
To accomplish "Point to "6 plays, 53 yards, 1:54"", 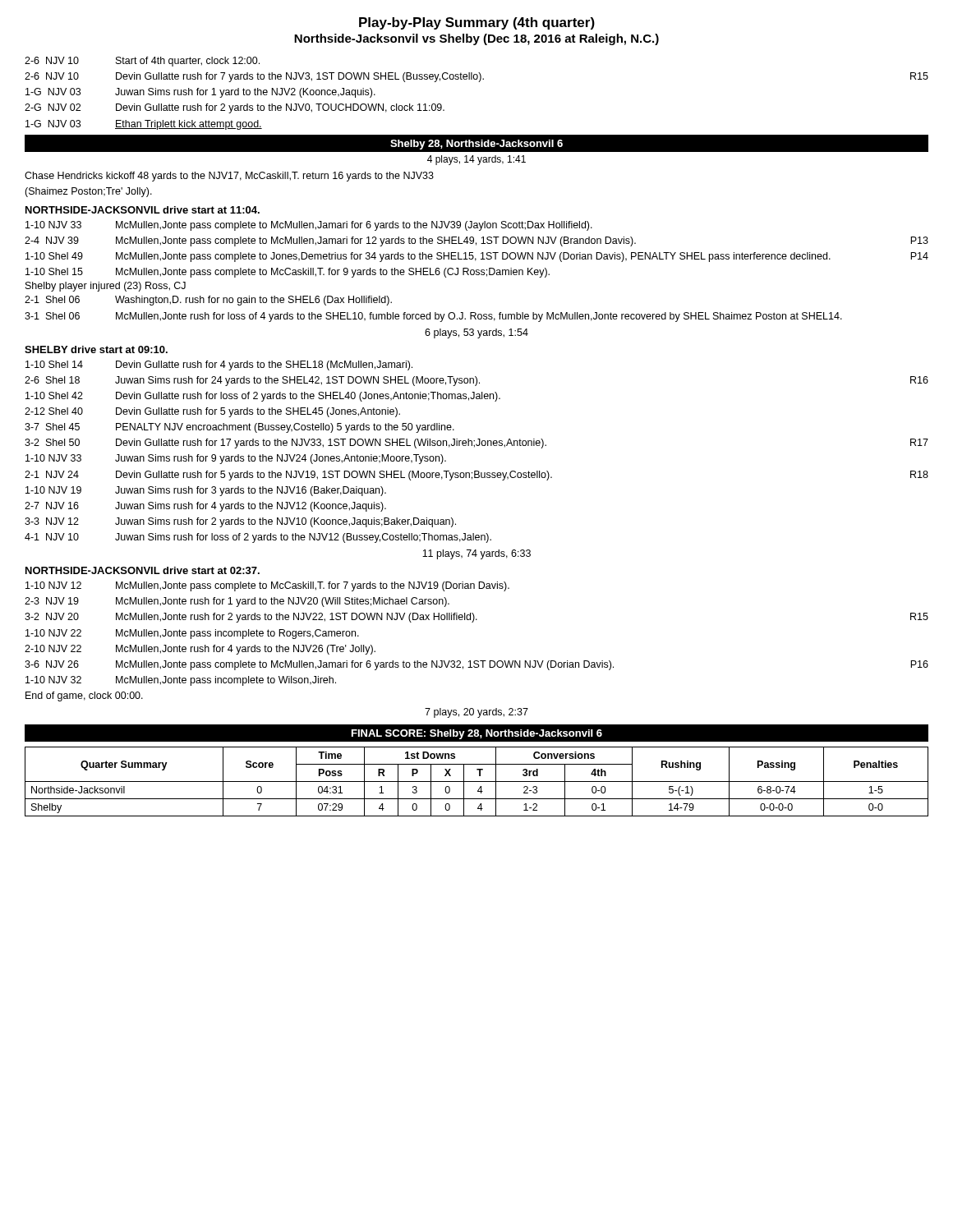I will tap(476, 332).
